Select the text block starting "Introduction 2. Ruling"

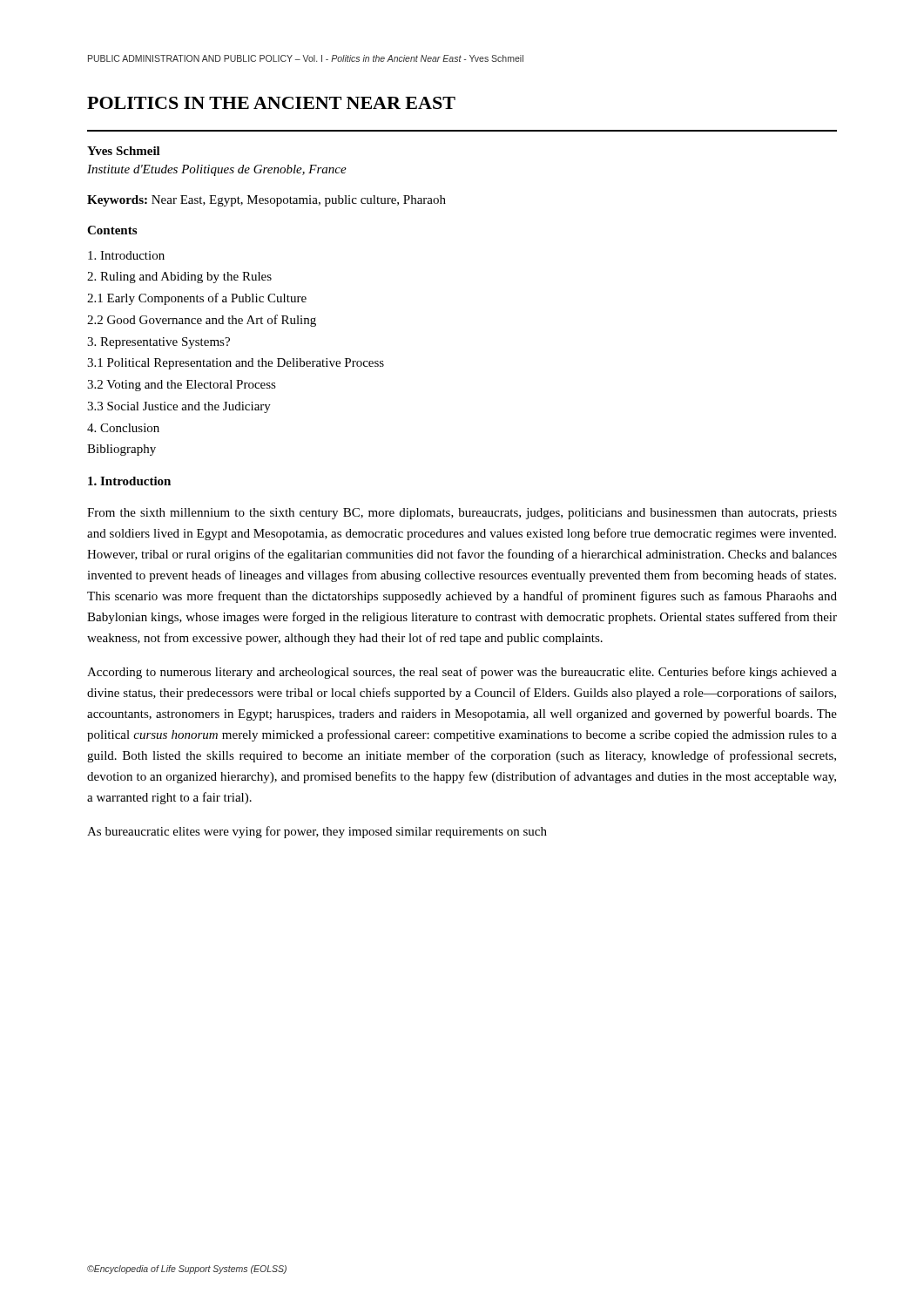coord(126,255)
